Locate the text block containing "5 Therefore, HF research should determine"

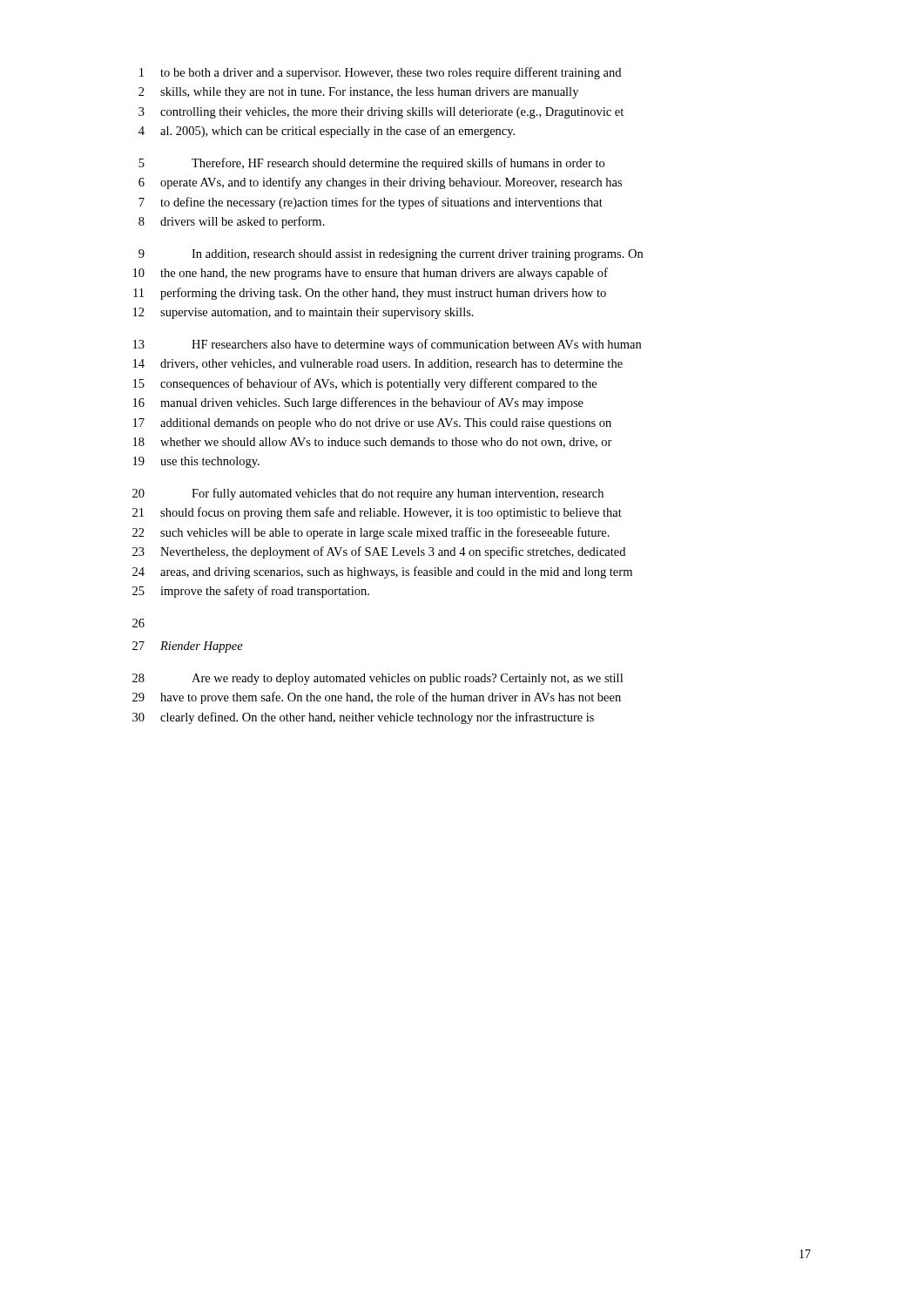coord(462,192)
